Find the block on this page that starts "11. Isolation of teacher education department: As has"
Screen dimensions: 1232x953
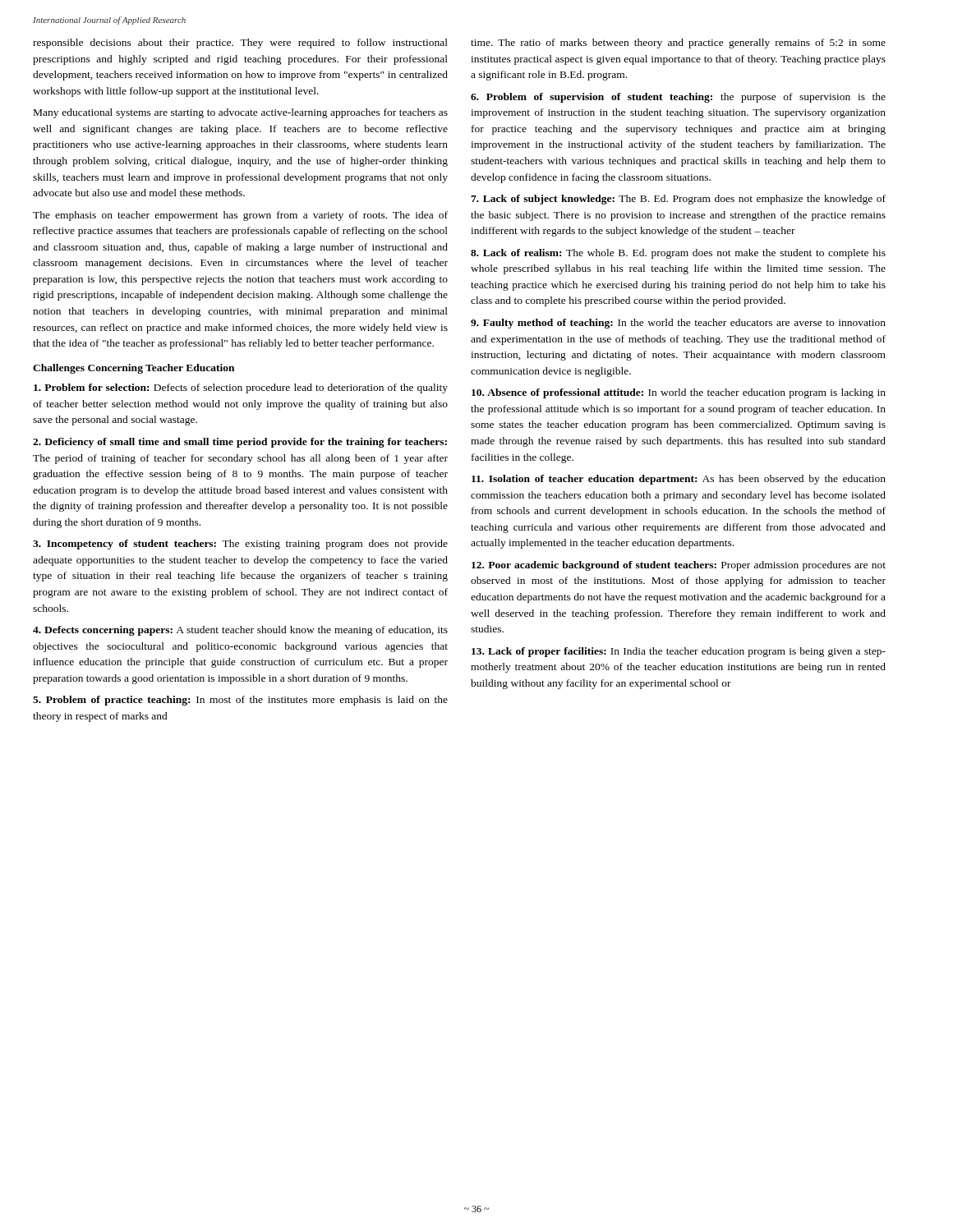coord(678,511)
